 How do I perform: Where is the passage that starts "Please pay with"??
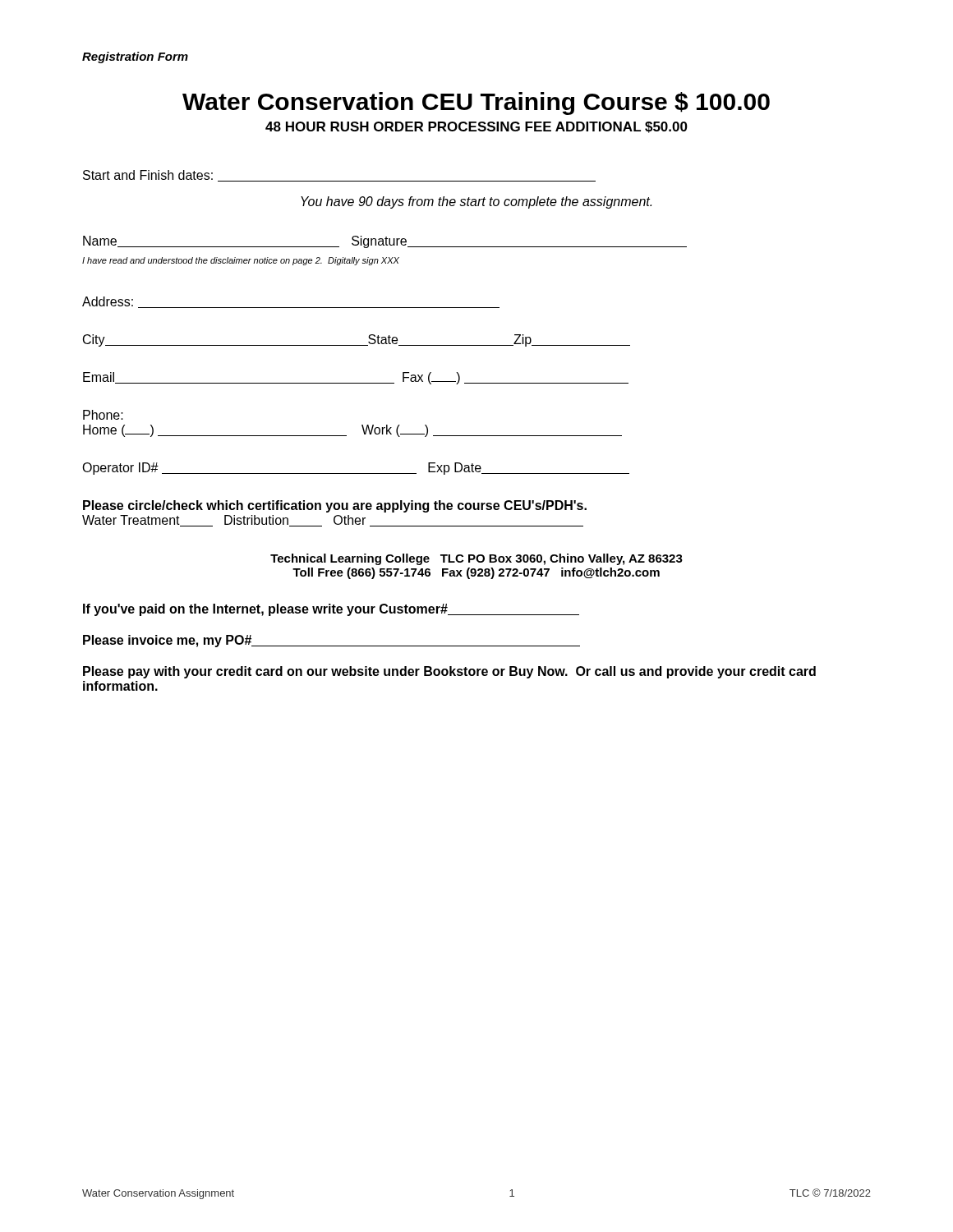point(449,679)
